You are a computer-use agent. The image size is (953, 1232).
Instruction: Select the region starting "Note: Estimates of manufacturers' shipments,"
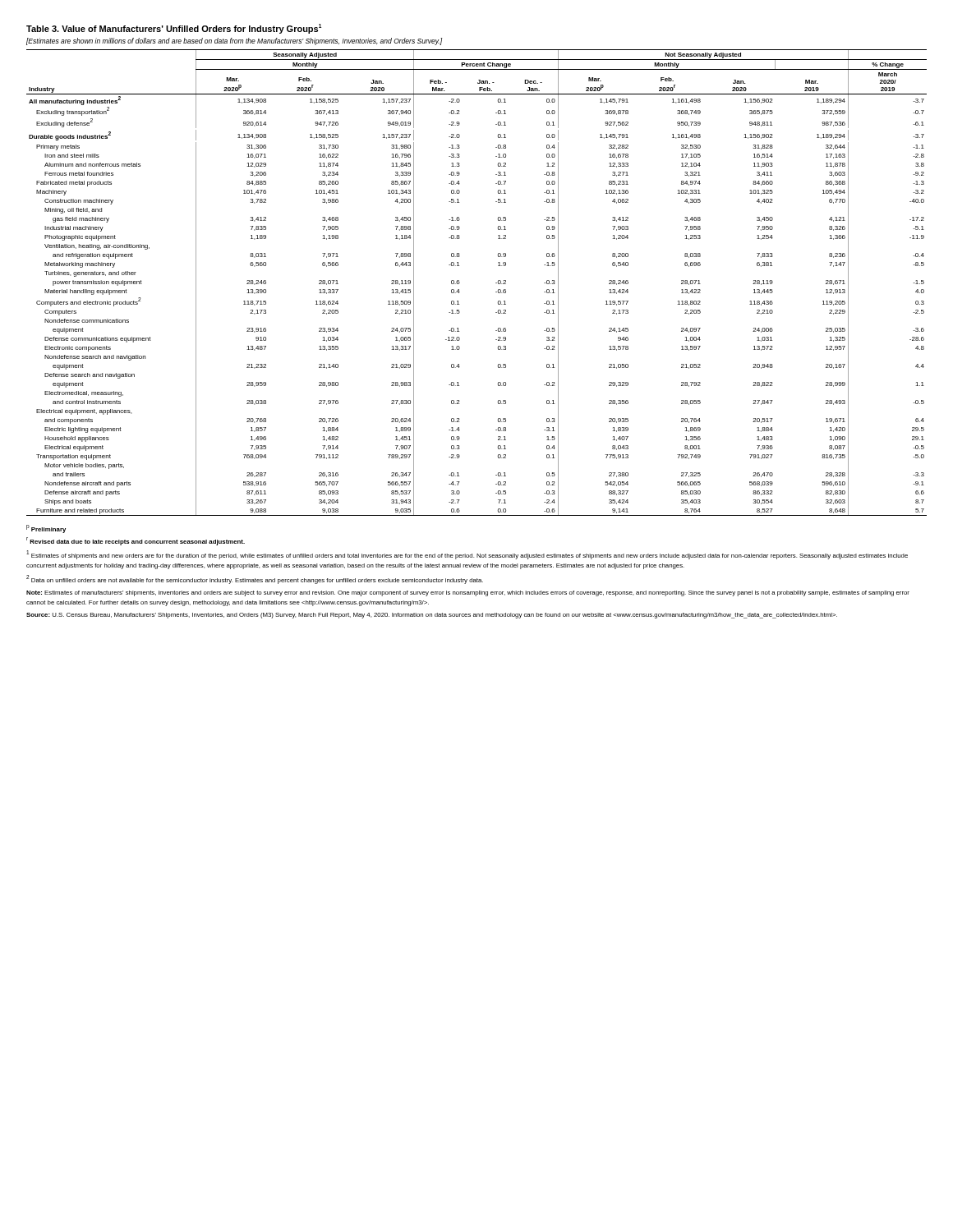[468, 597]
